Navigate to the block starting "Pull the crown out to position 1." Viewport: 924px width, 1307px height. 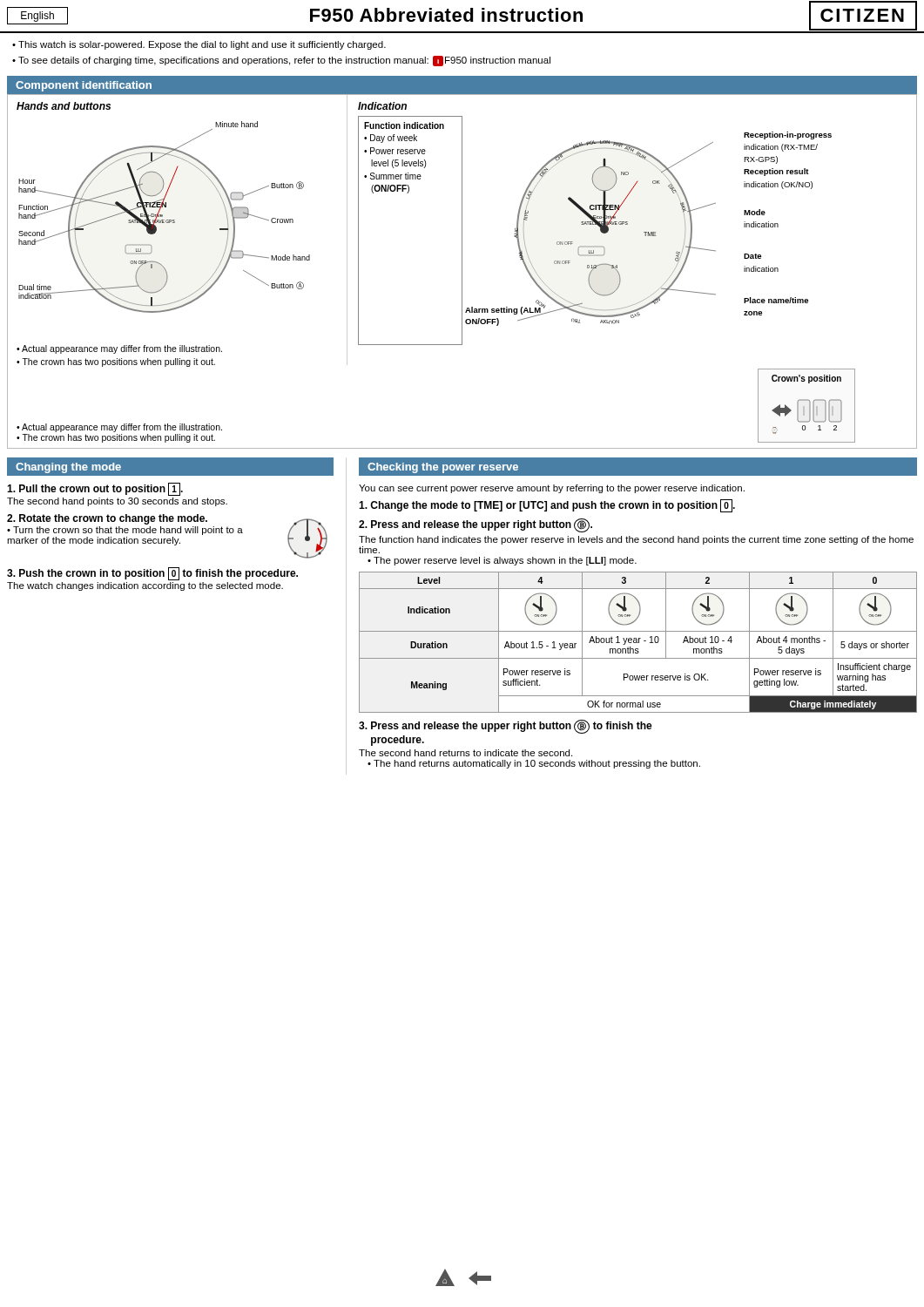click(x=170, y=494)
